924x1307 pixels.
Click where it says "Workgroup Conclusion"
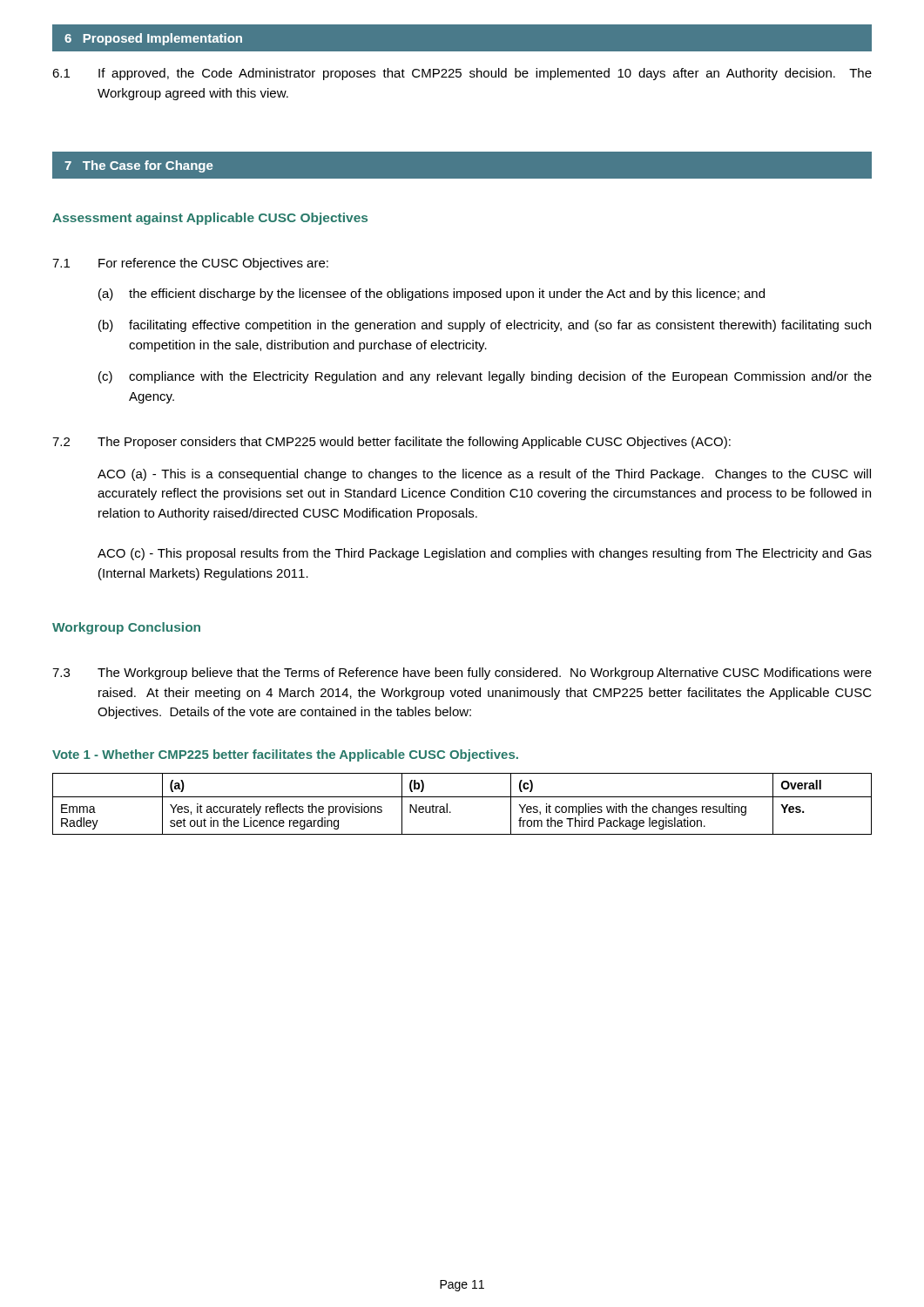(127, 627)
